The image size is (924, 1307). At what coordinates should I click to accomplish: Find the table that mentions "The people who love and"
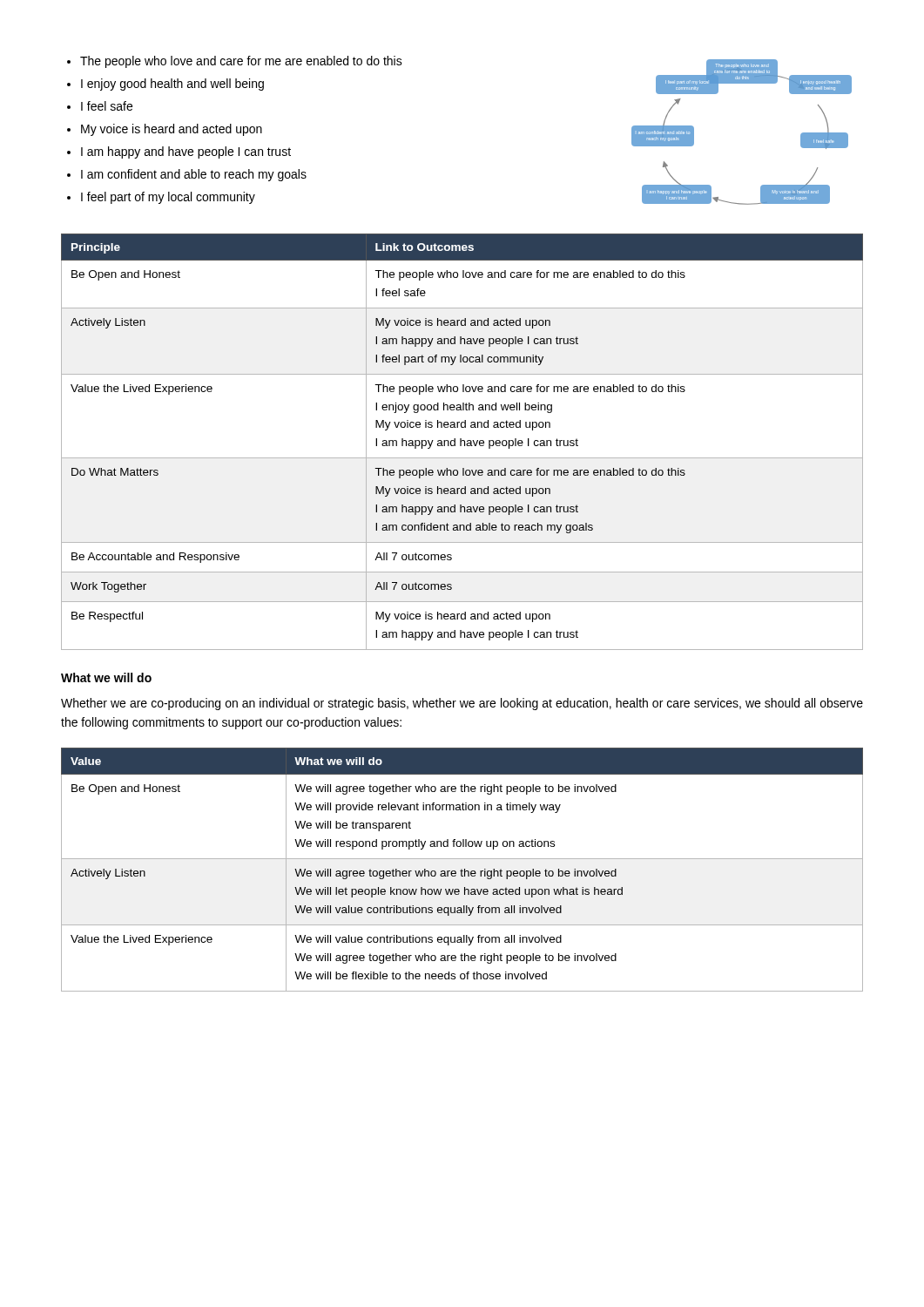coord(462,442)
